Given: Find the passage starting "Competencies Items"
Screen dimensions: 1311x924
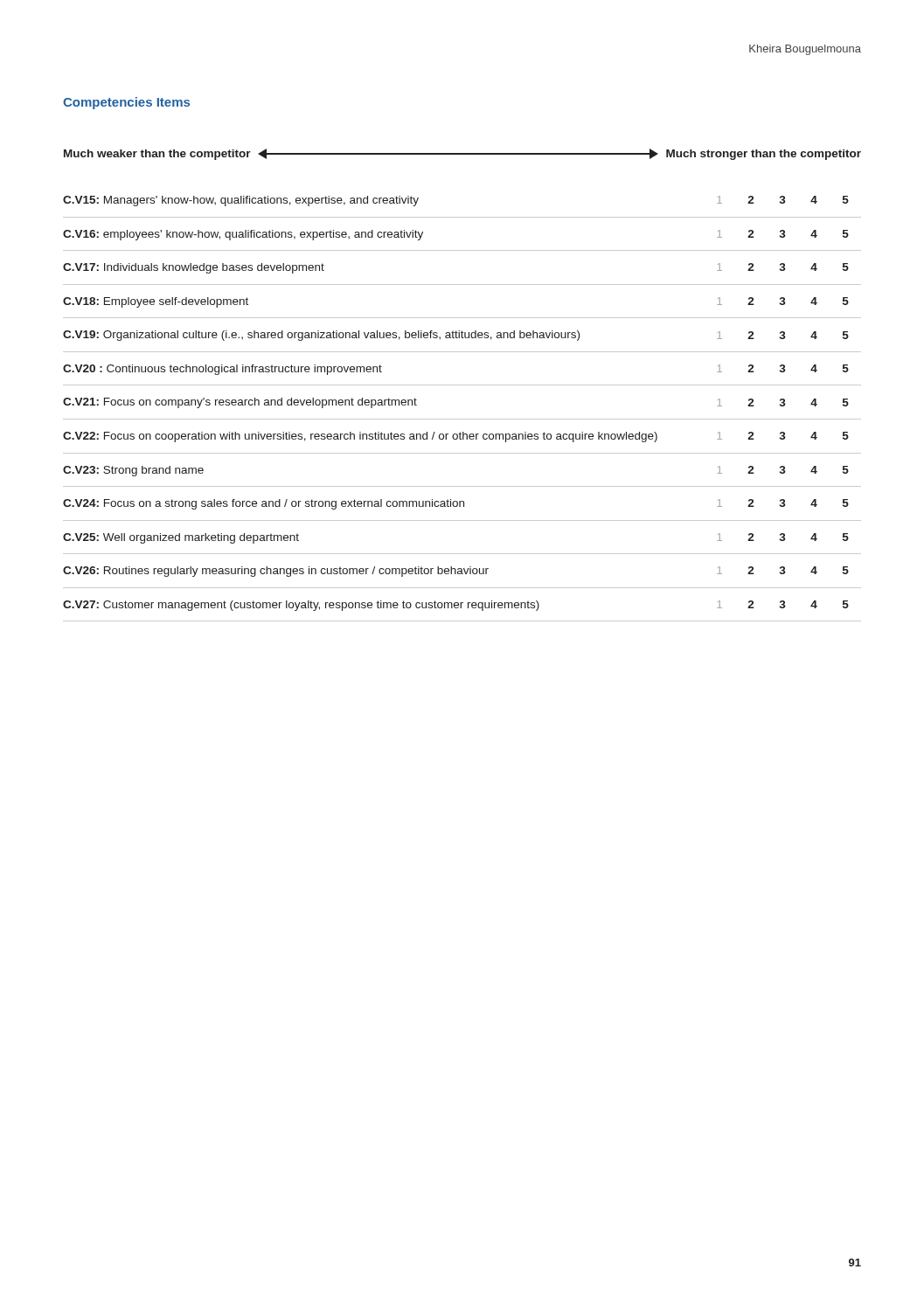Looking at the screenshot, I should click(127, 102).
